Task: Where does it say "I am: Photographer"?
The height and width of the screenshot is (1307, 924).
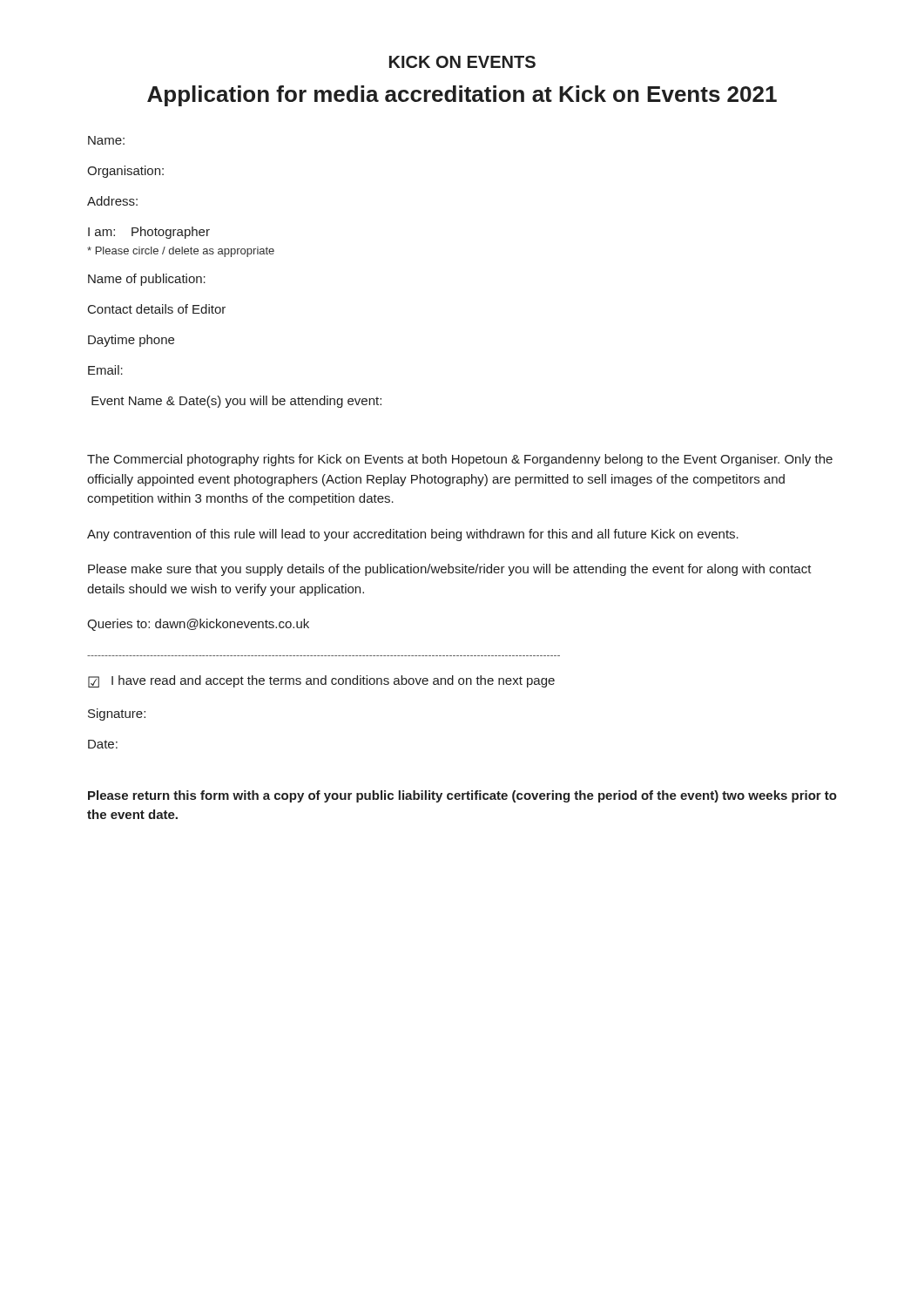Action: (148, 231)
